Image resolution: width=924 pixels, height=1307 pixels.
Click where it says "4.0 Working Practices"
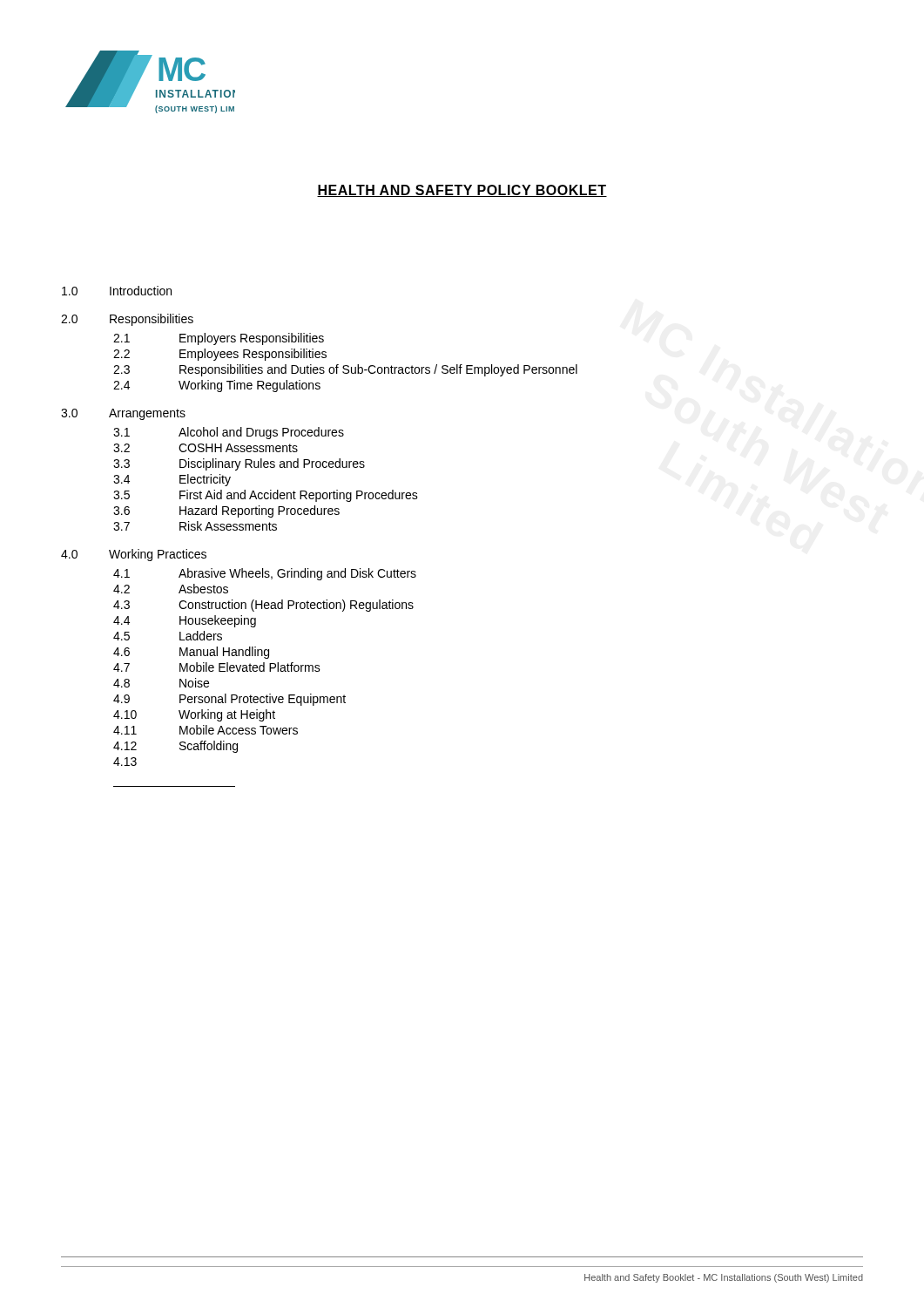pos(134,554)
